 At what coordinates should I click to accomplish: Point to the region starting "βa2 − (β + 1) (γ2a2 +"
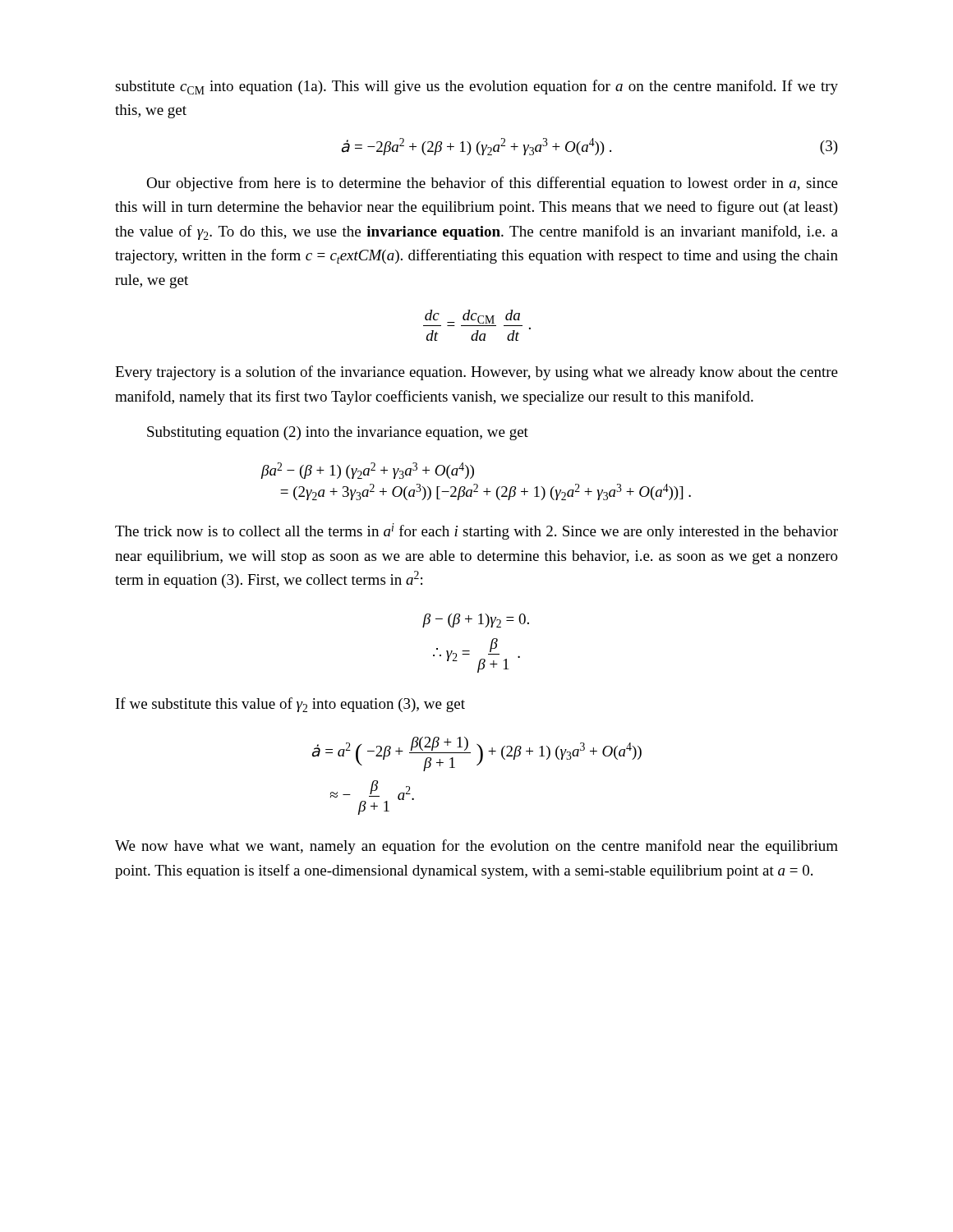[x=476, y=482]
